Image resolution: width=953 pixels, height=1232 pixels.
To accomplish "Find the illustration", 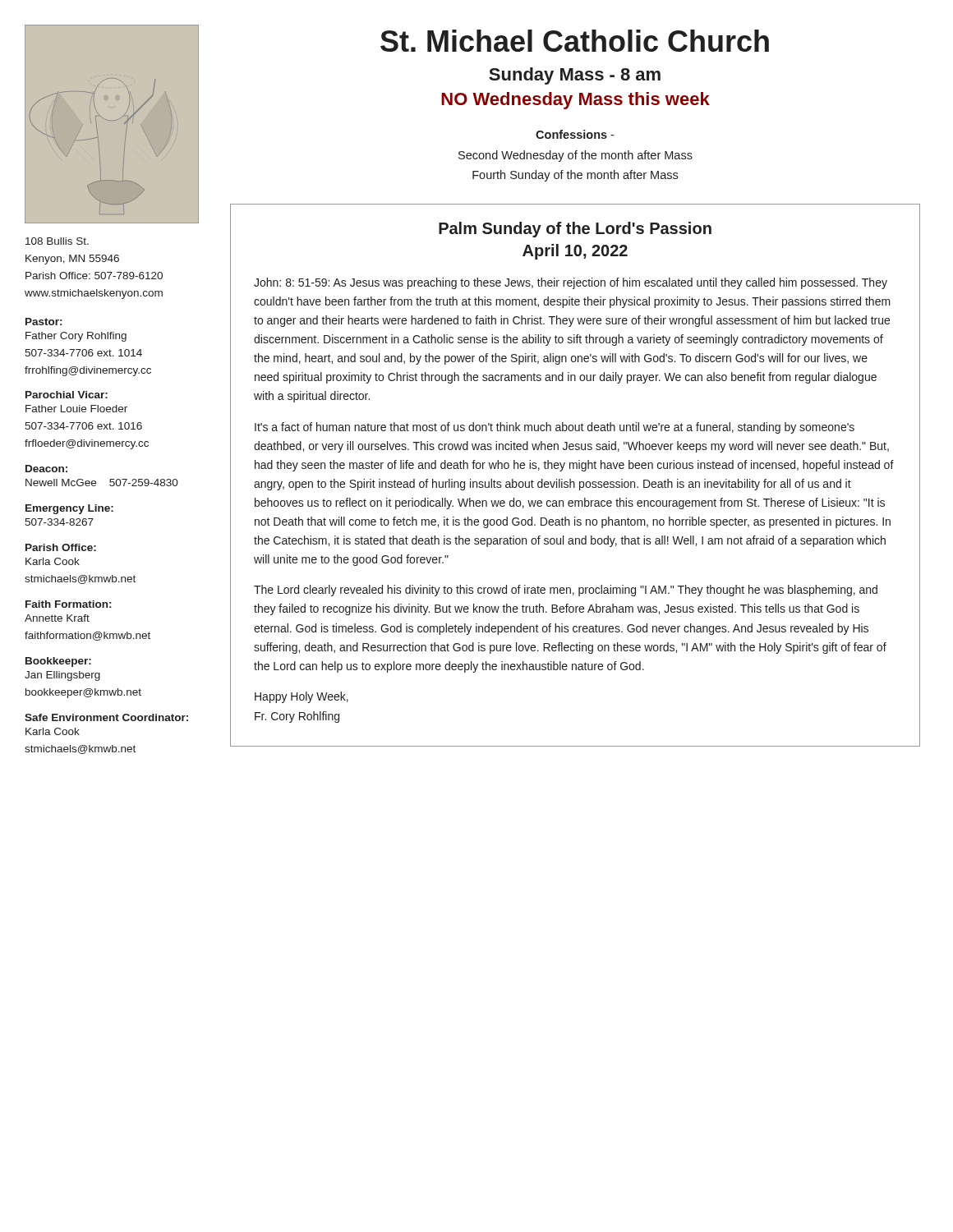I will tap(112, 124).
